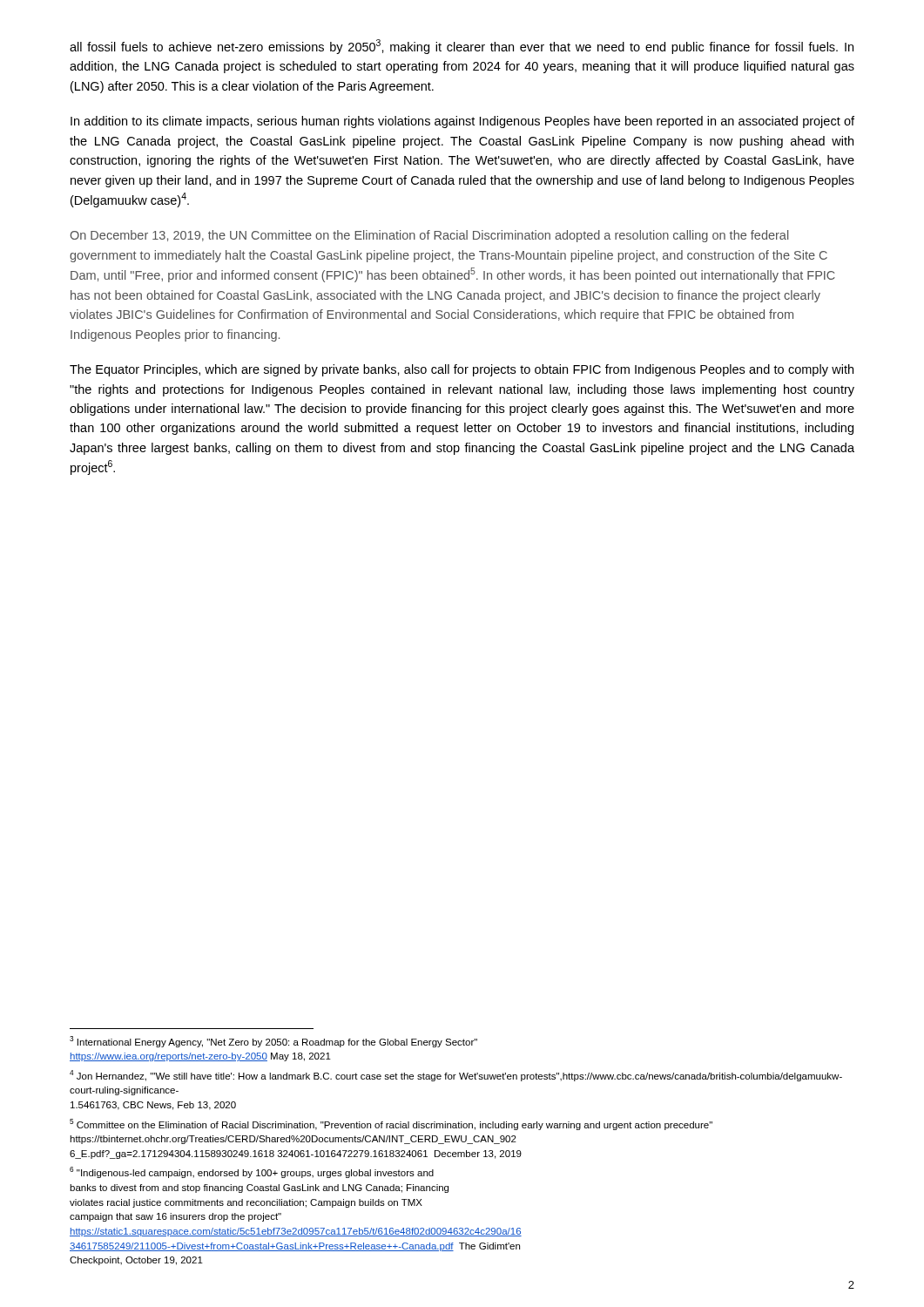Find the block on this page that starts "4 Jon Hernandez, "'We still have title': How"
924x1307 pixels.
point(456,1090)
